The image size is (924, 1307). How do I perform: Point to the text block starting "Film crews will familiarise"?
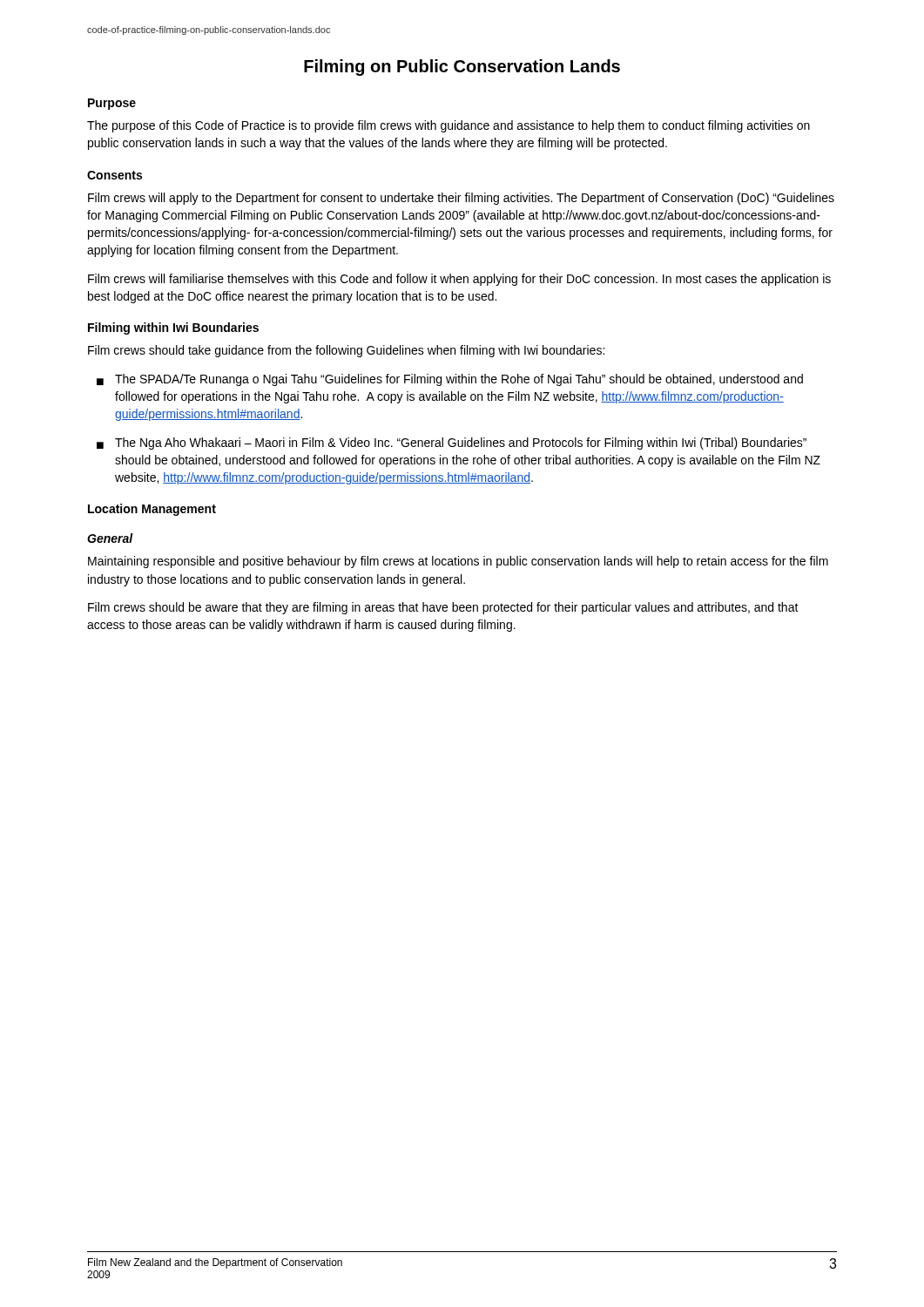point(459,288)
